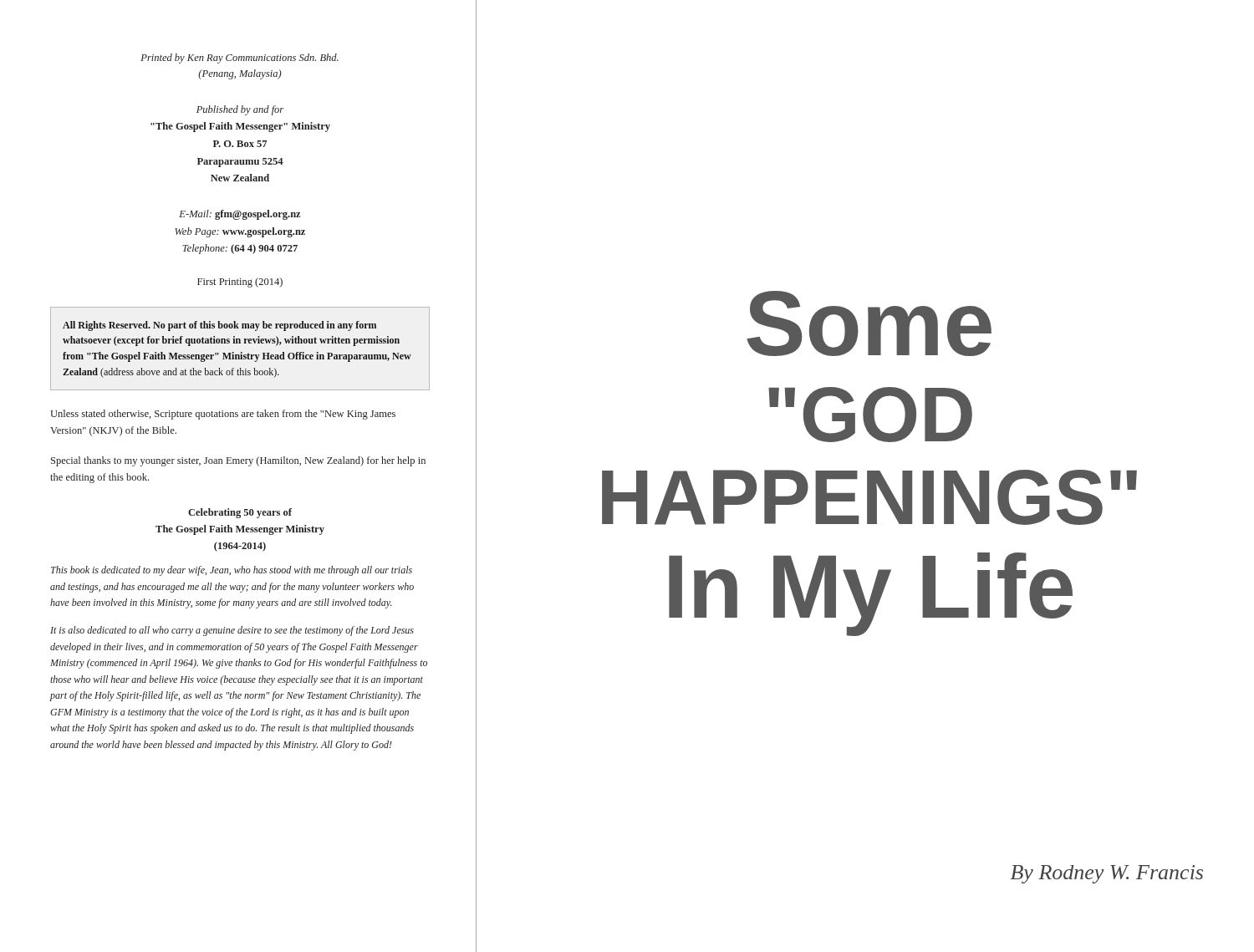Point to the block beginning "Special thanks to my"
Screen dimensions: 952x1254
[238, 469]
